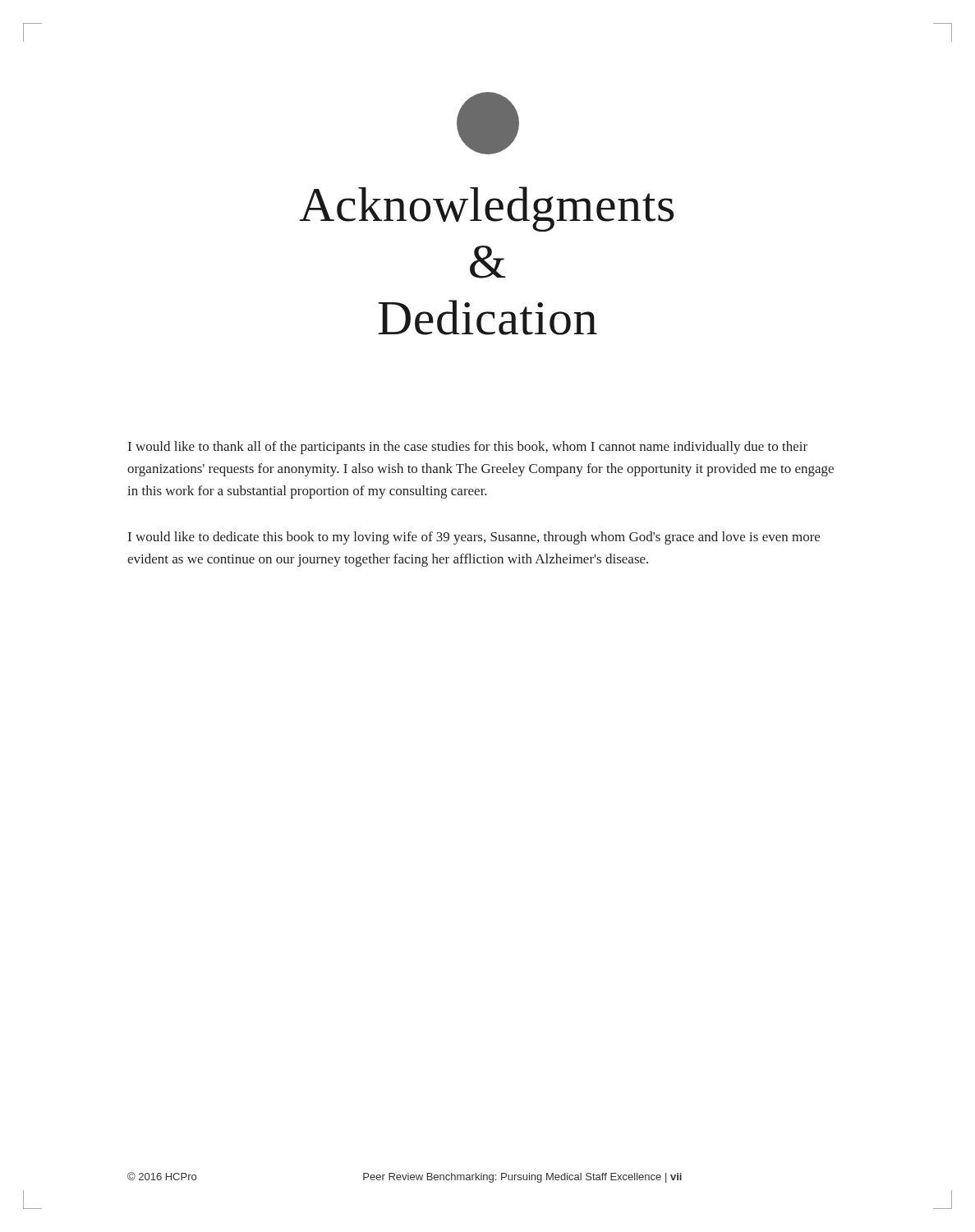The width and height of the screenshot is (975, 1232).
Task: Select the illustration
Action: click(x=488, y=123)
